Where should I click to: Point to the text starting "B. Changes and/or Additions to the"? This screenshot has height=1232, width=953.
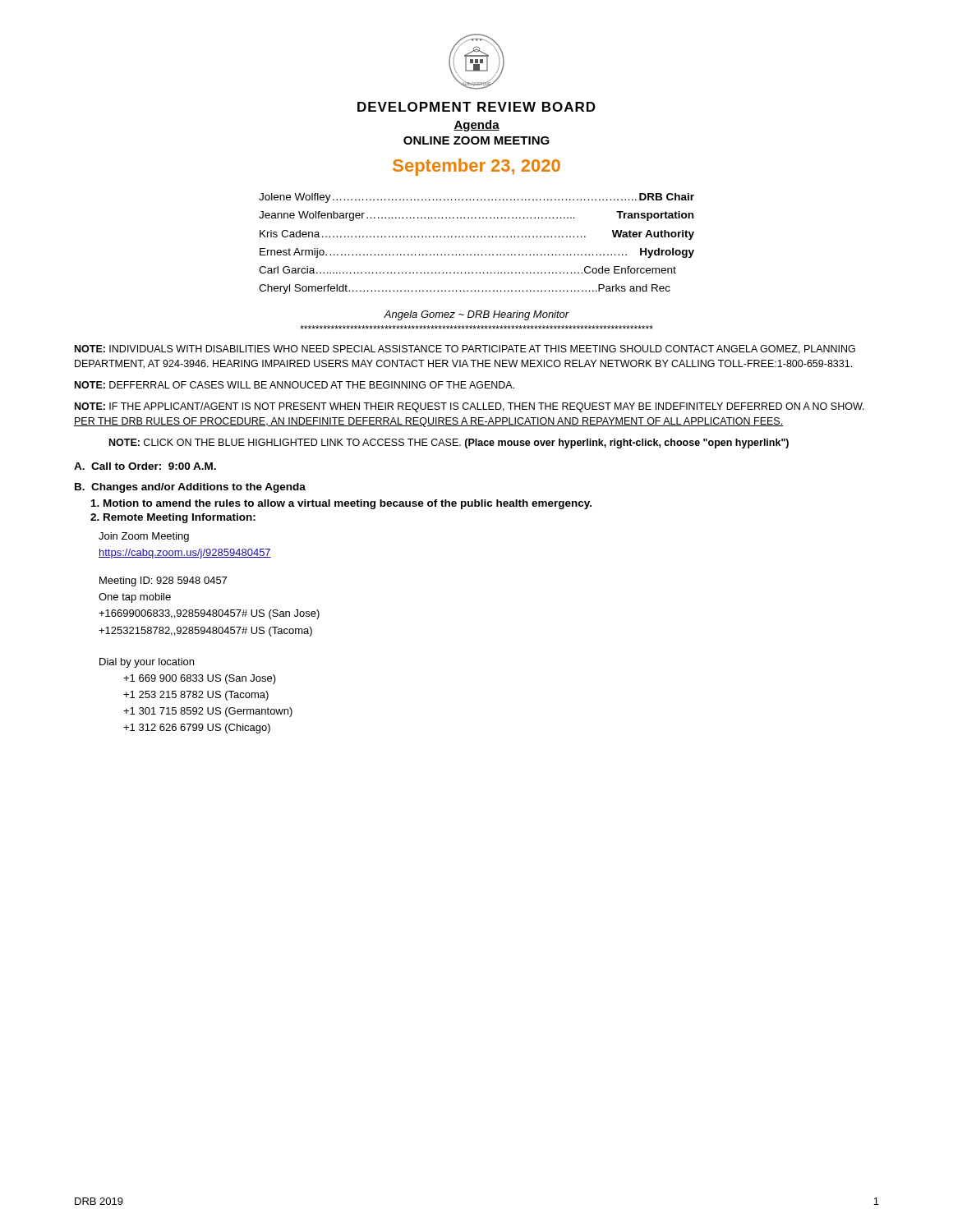point(190,486)
